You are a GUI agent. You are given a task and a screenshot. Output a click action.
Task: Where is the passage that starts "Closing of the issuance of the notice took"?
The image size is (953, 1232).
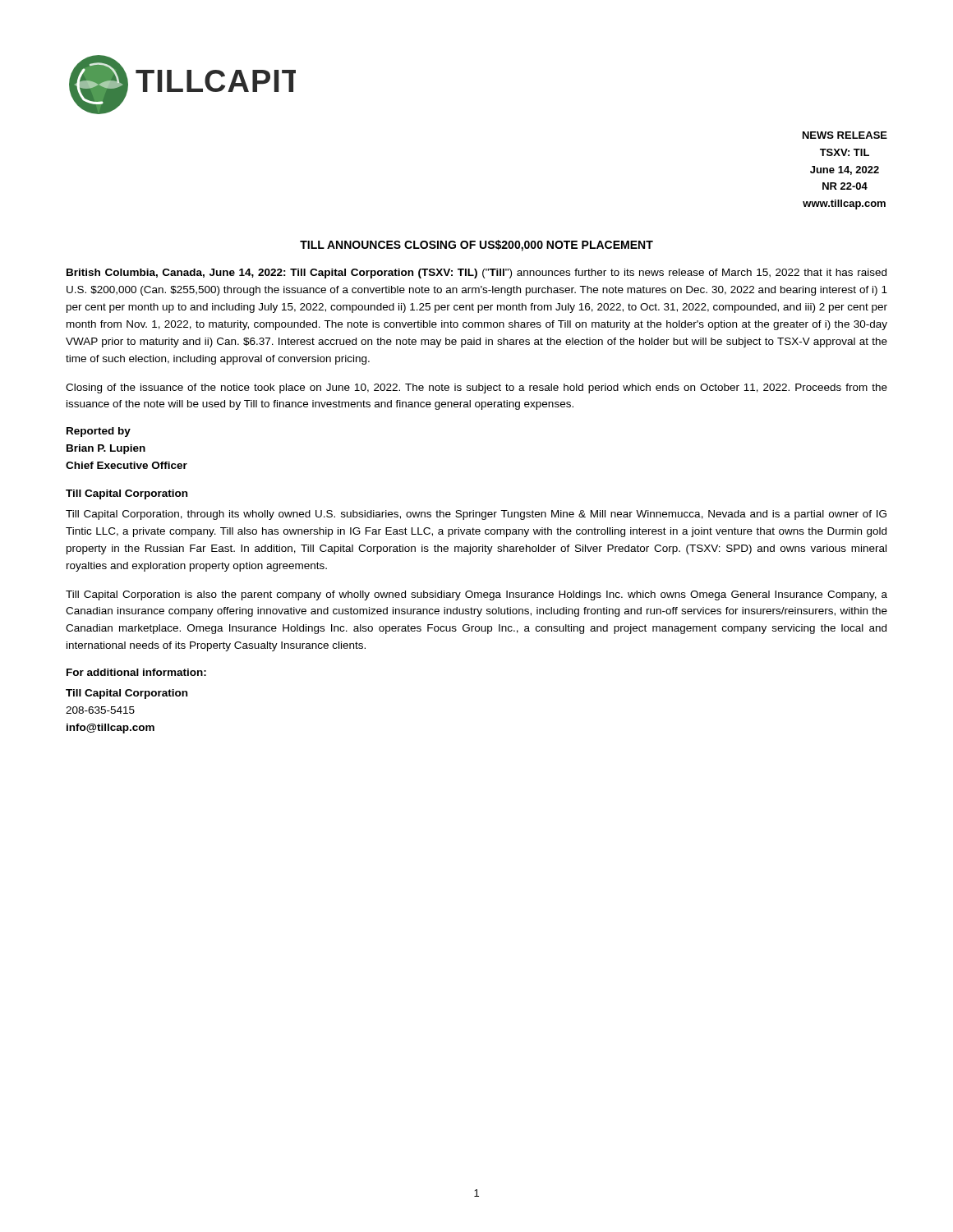pyautogui.click(x=476, y=395)
